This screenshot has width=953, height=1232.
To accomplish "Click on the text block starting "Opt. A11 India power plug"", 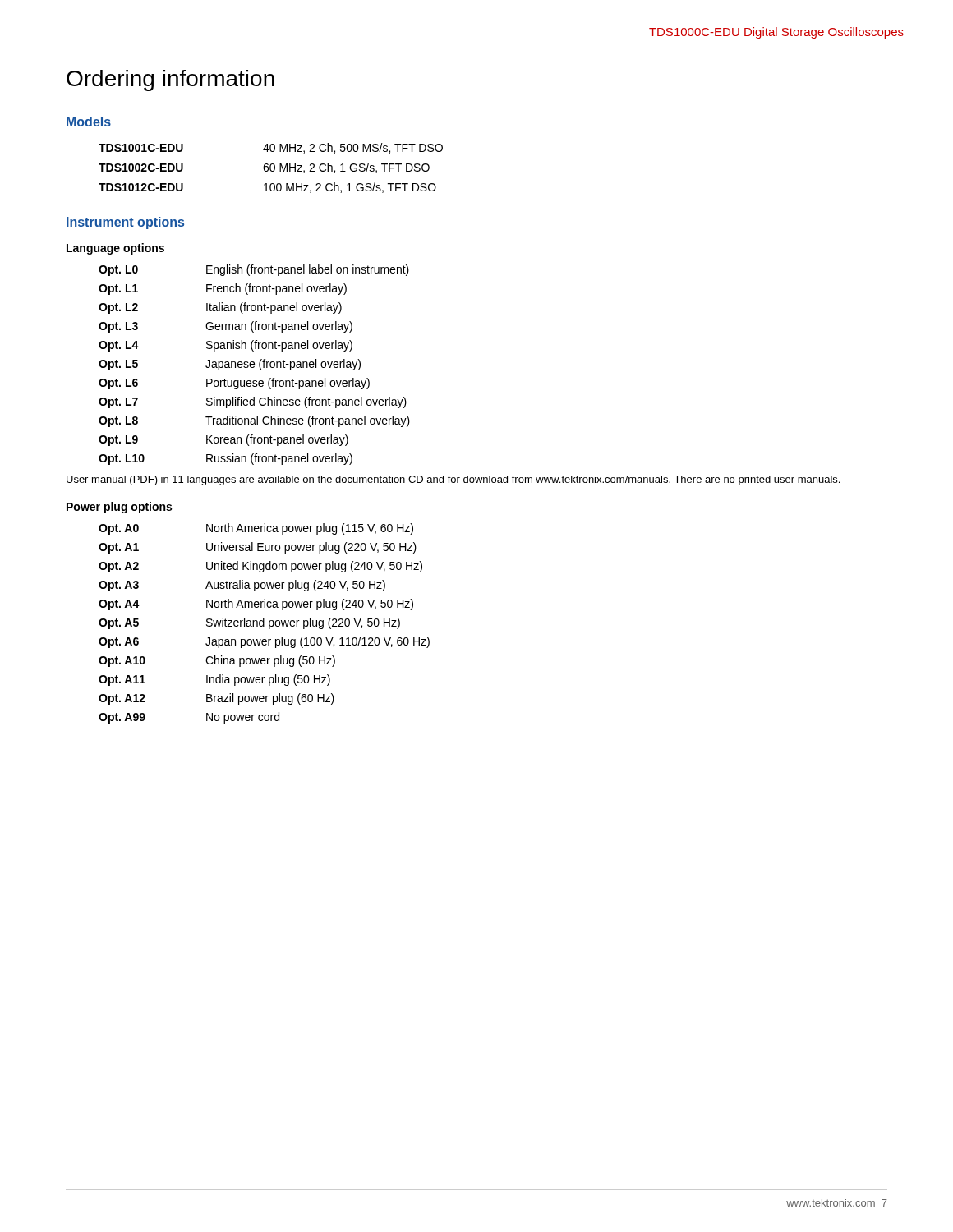I will 215,679.
